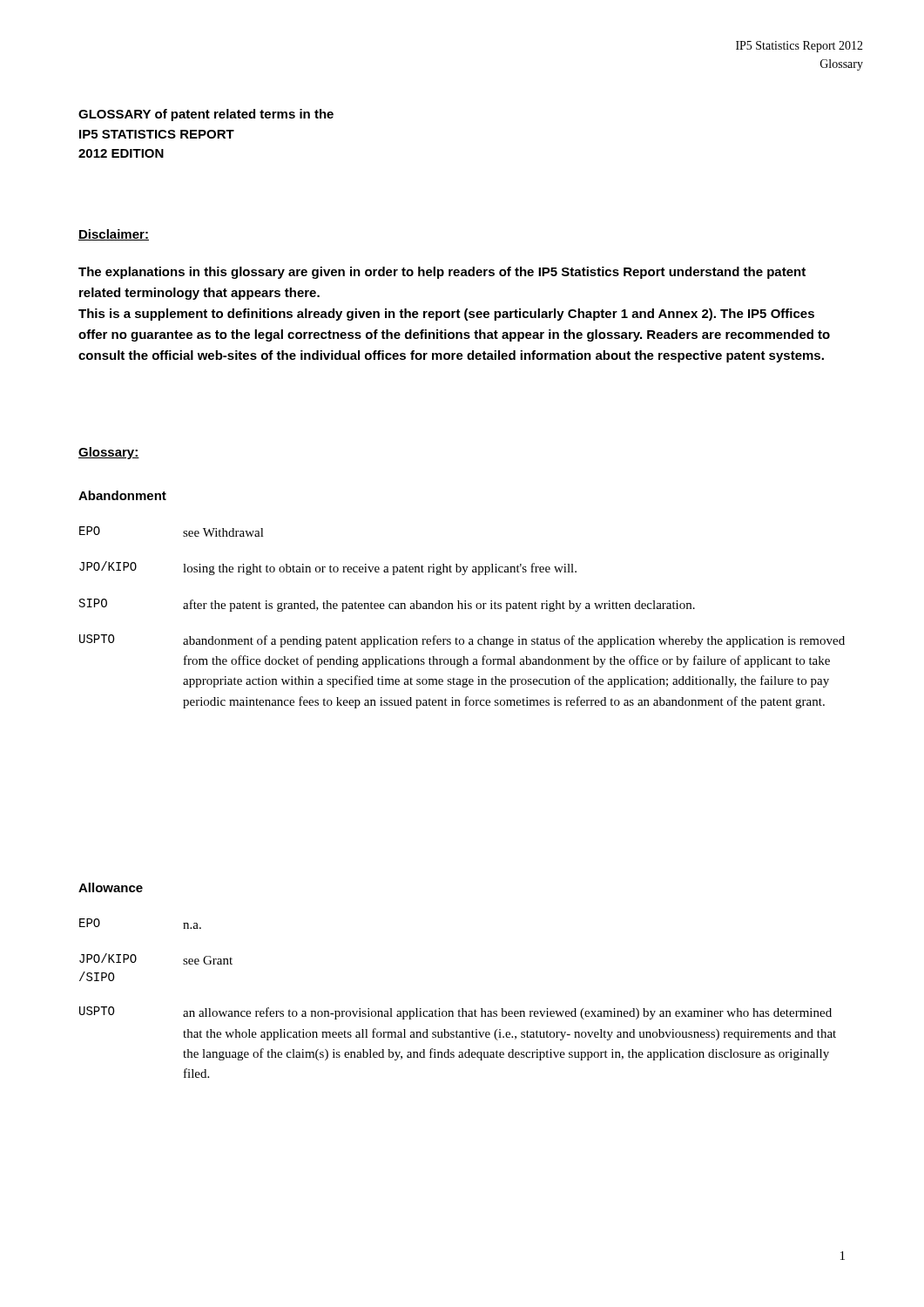Click on the text block that reads "USPTO an allowance refers"
Screen dimensions: 1307x924
pyautogui.click(x=462, y=1044)
